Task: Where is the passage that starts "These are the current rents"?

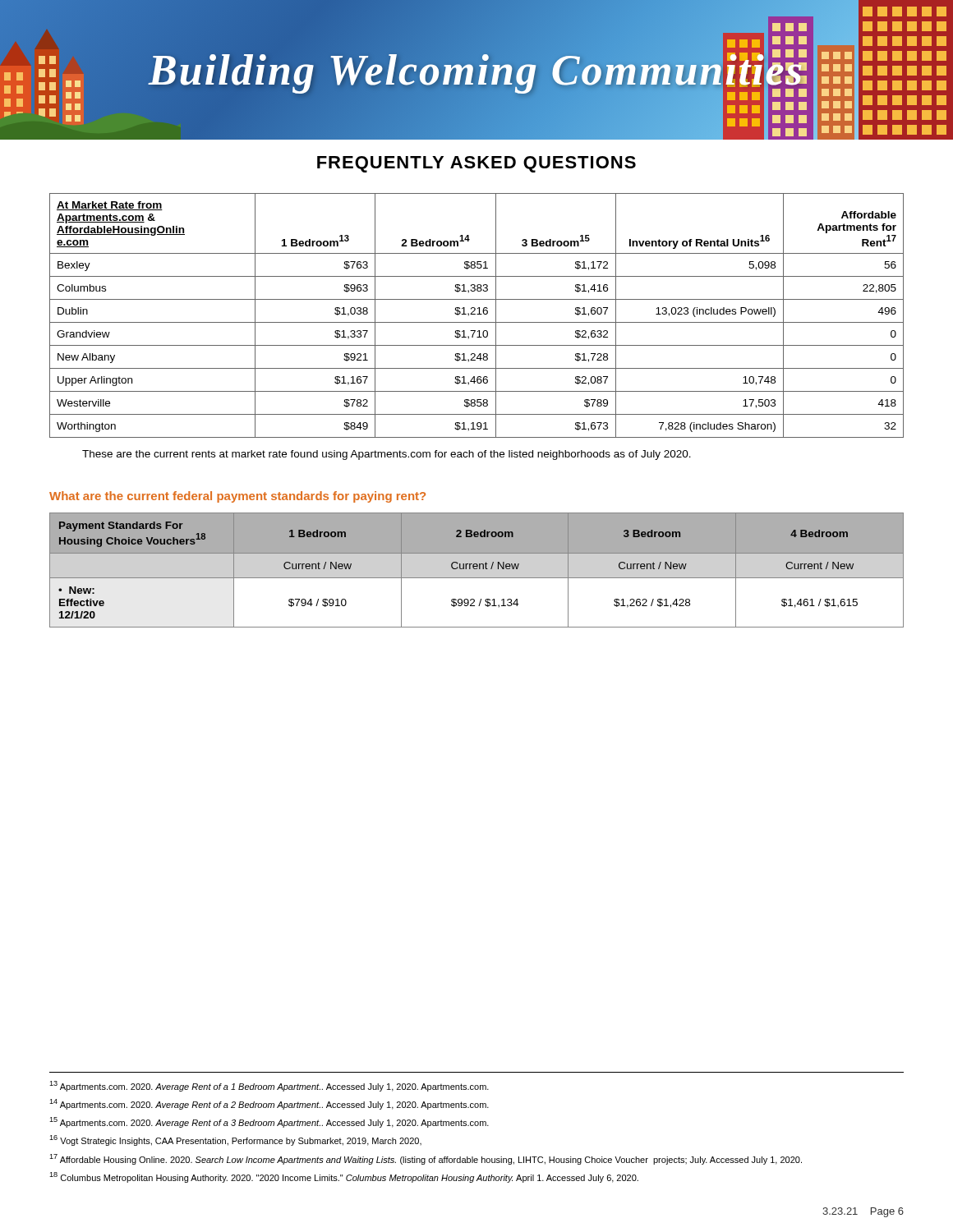Action: tap(387, 454)
